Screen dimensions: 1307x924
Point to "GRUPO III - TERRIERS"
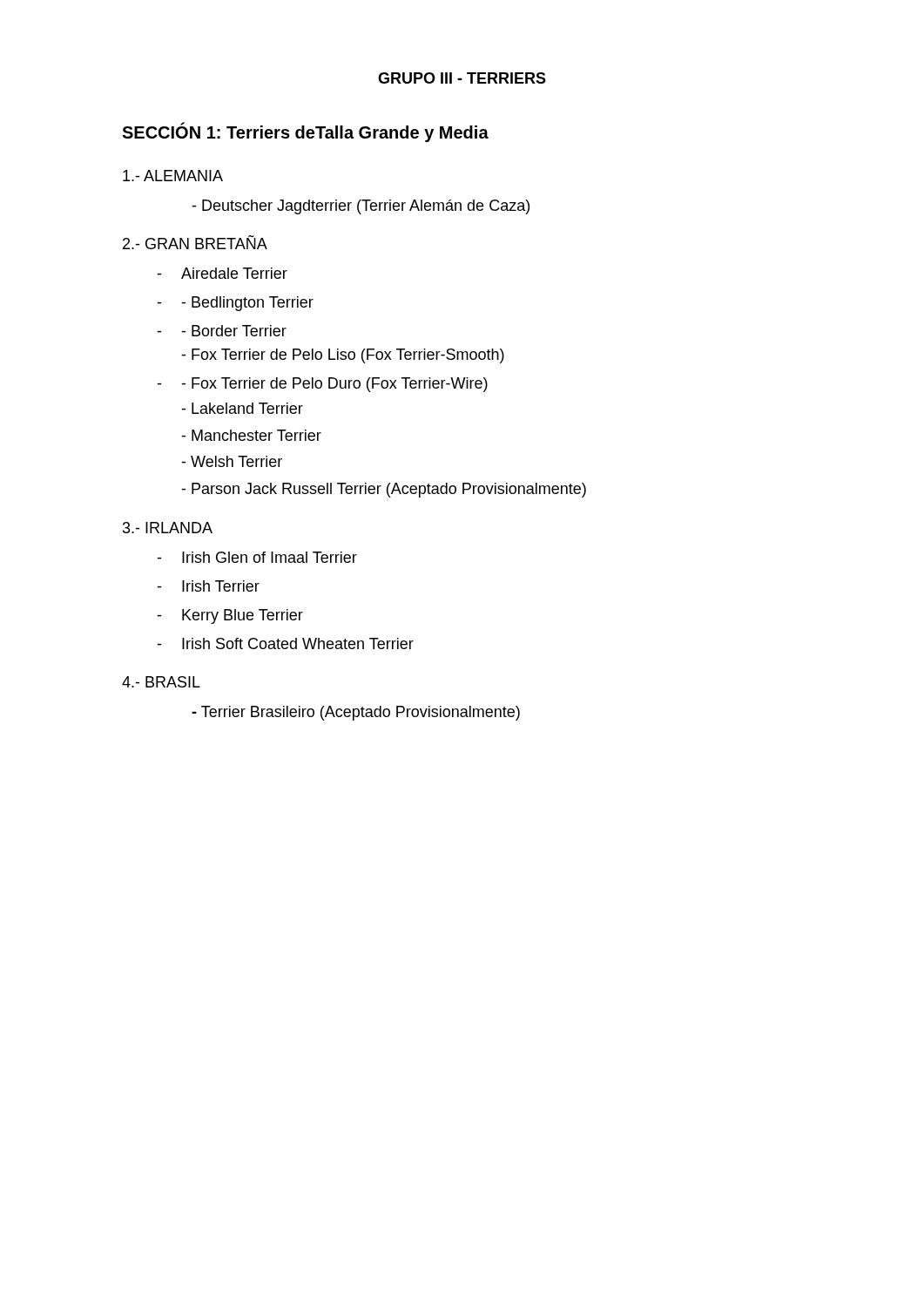462,78
